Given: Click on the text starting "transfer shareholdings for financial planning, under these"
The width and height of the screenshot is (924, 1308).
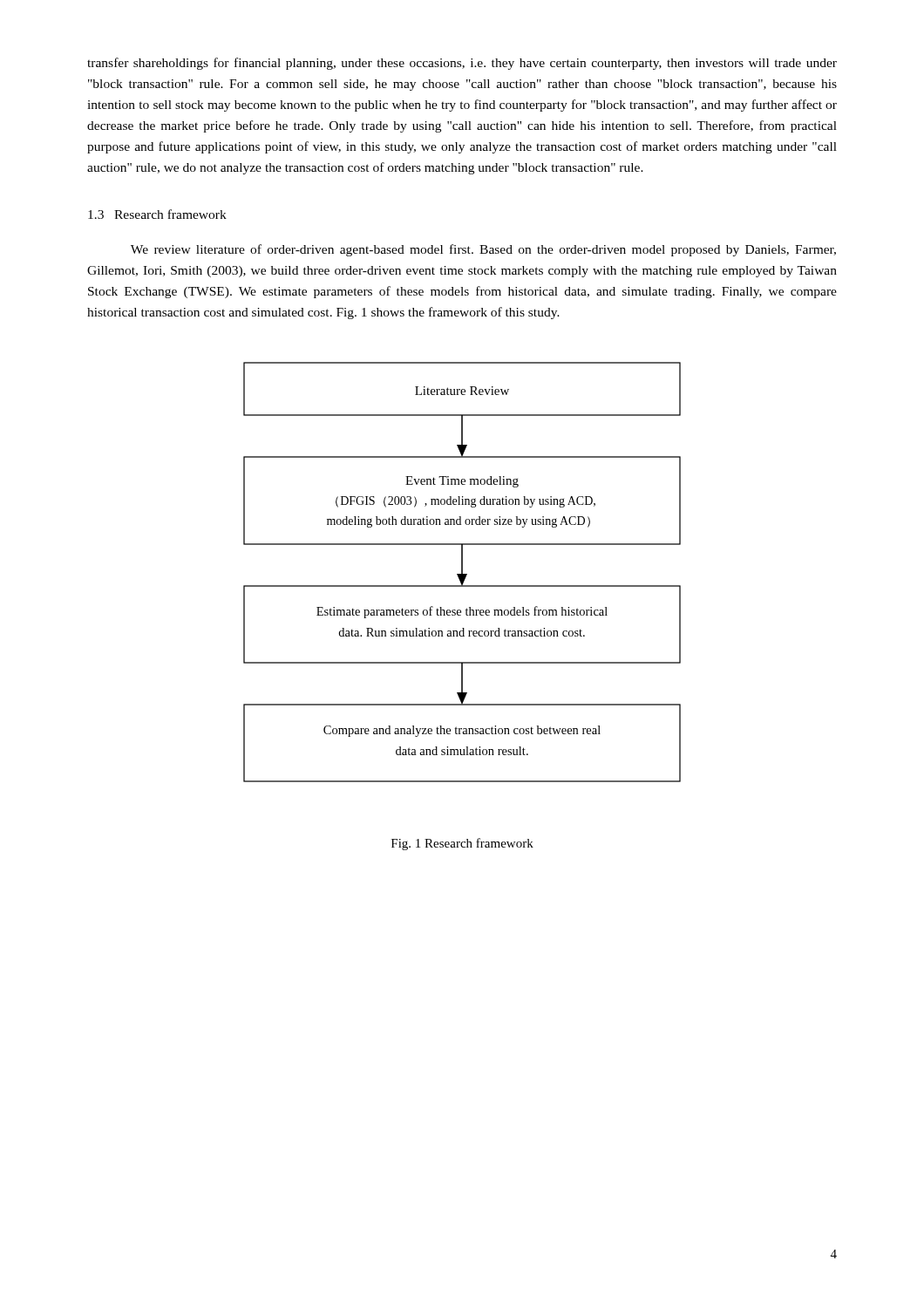Looking at the screenshot, I should click(x=462, y=115).
